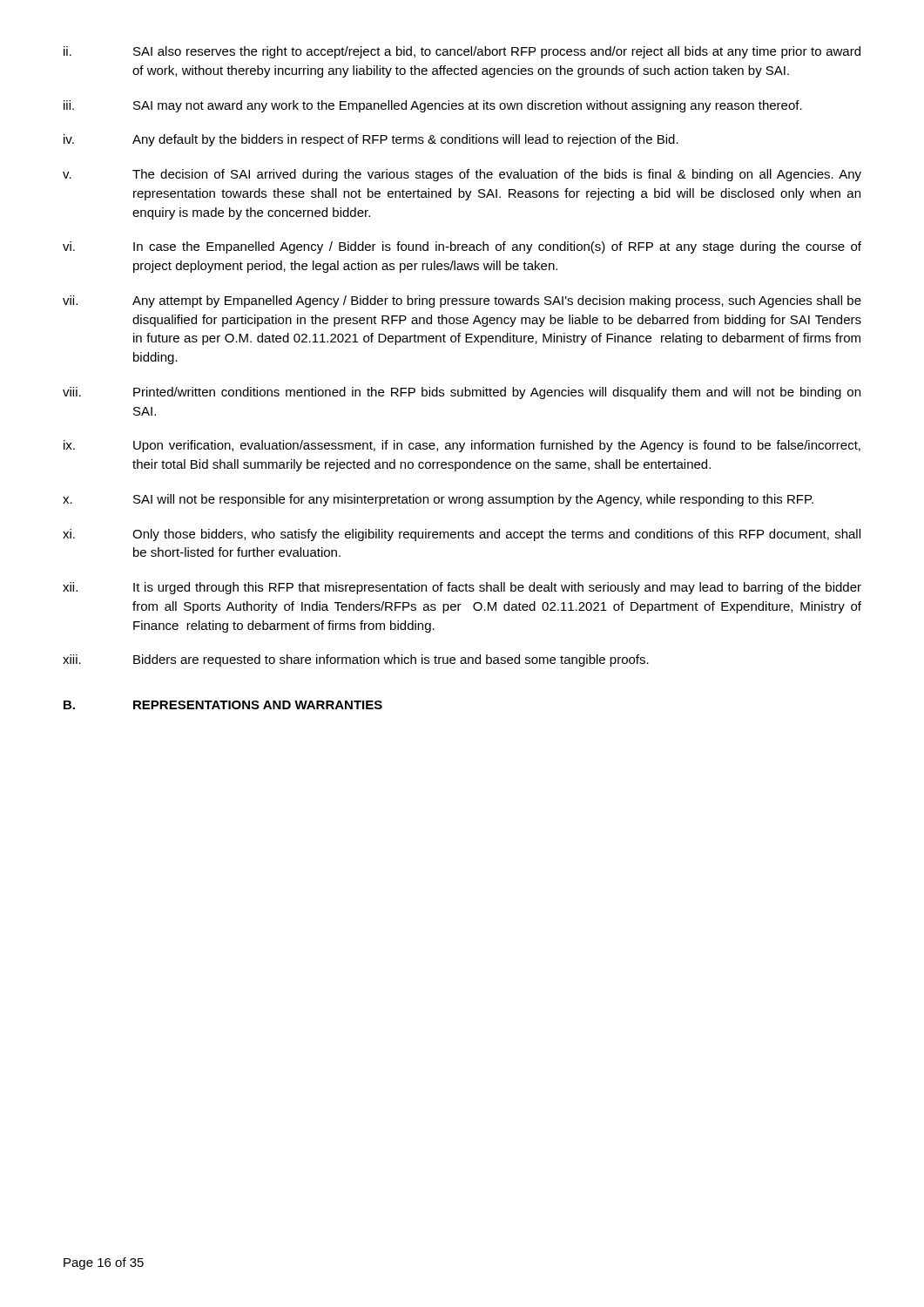Click on the list item containing "xi. Only those bidders,"
This screenshot has height=1307, width=924.
pos(462,543)
